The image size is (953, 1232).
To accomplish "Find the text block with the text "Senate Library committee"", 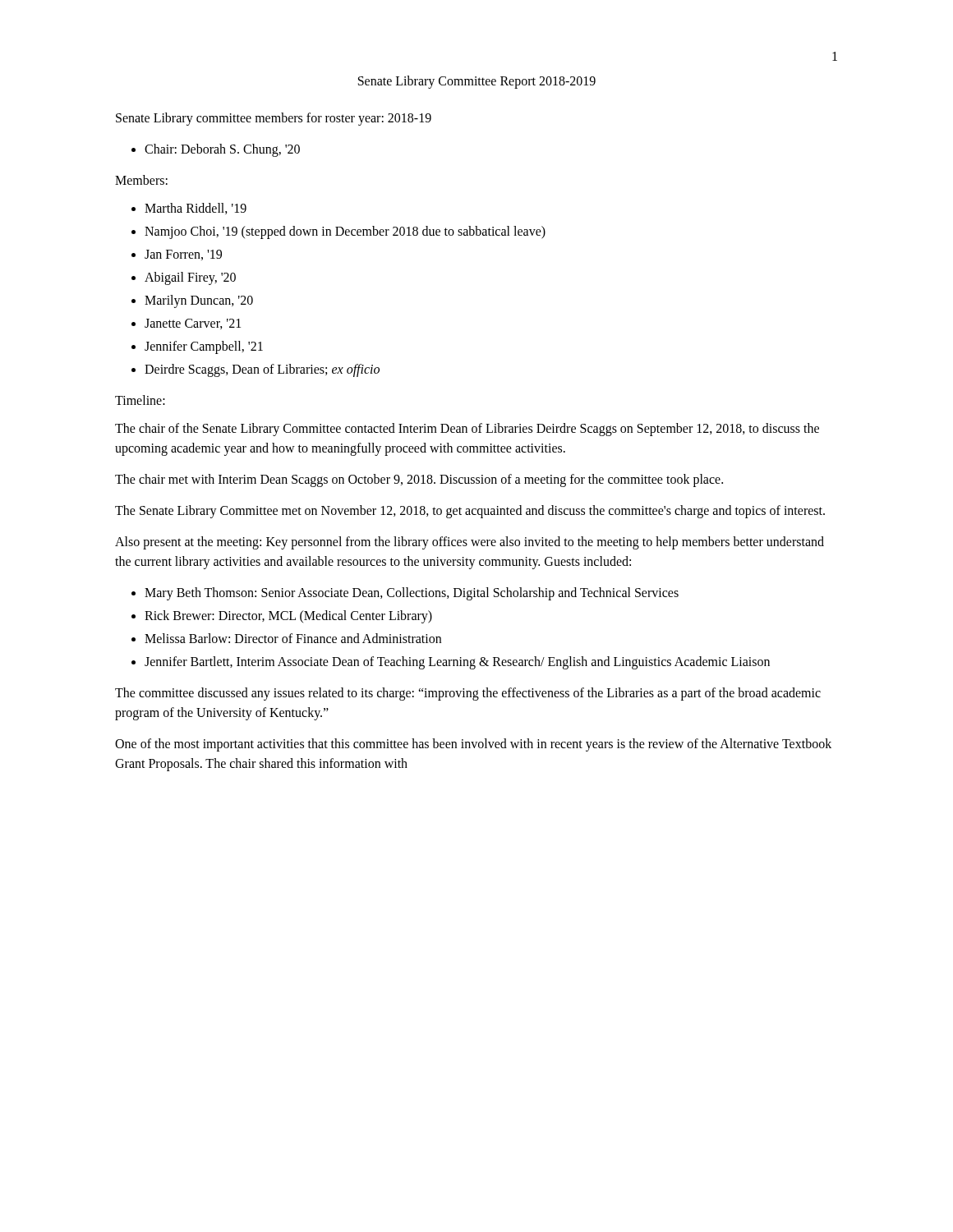I will click(x=273, y=118).
